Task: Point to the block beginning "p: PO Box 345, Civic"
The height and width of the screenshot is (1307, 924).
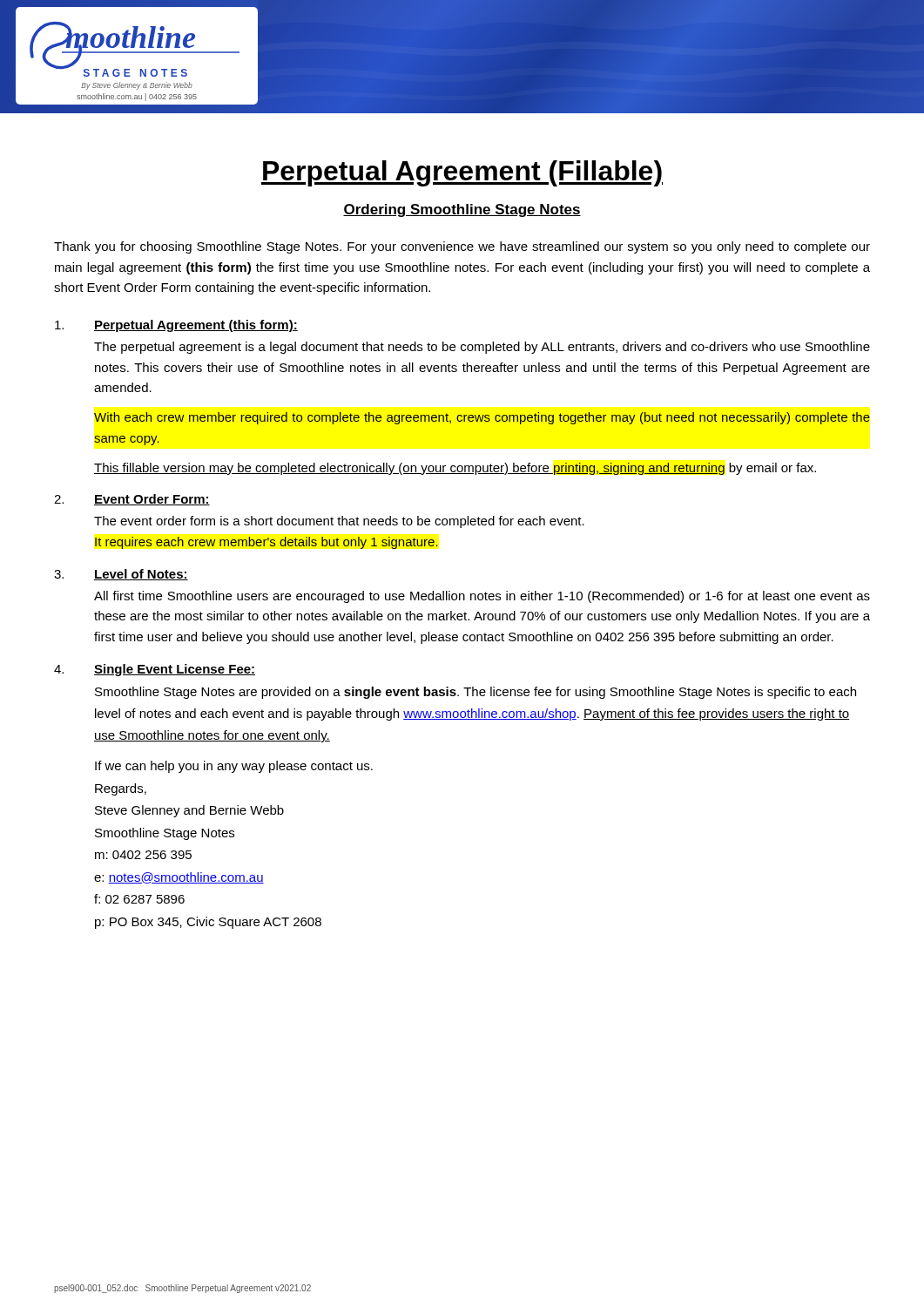Action: click(208, 921)
